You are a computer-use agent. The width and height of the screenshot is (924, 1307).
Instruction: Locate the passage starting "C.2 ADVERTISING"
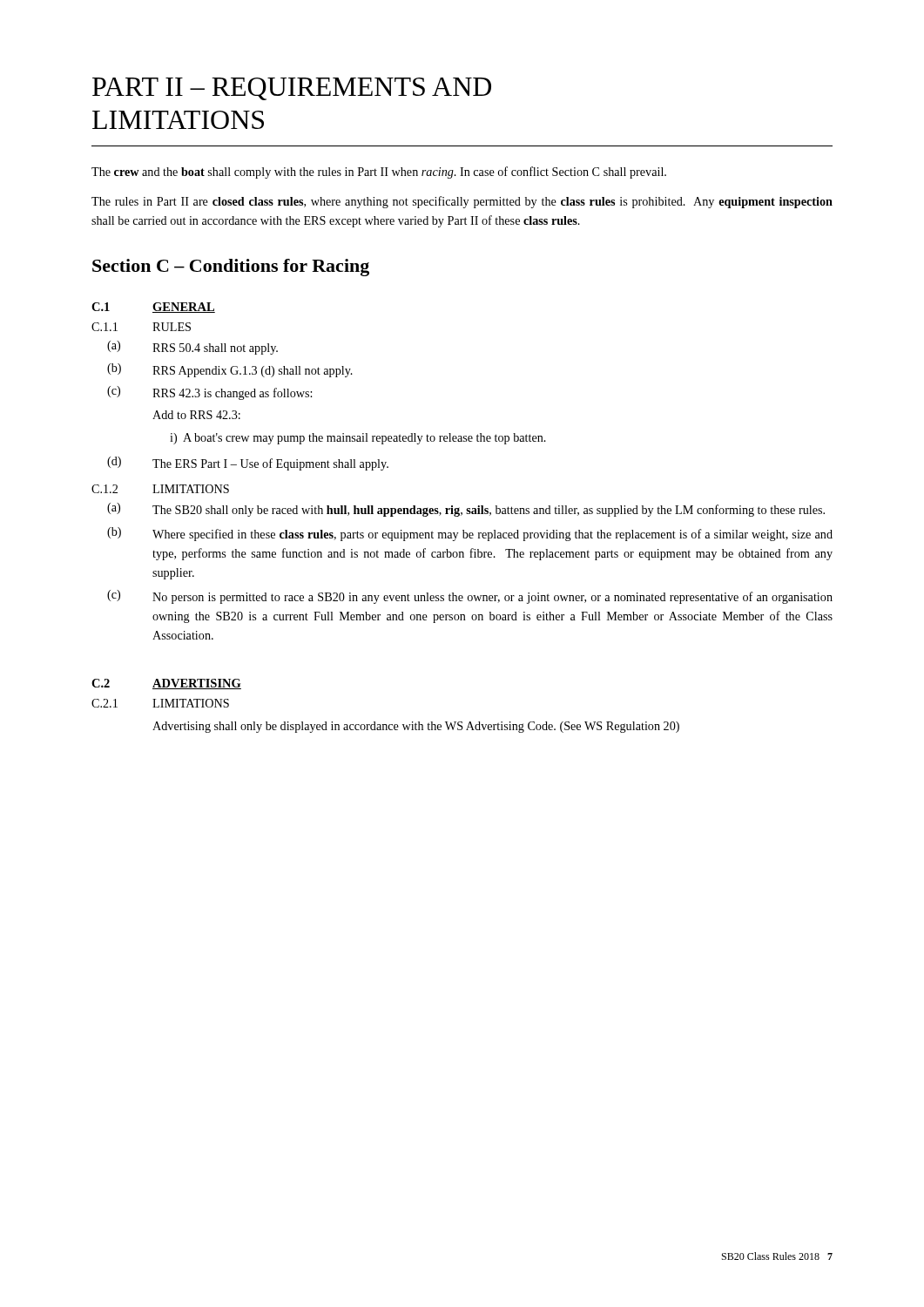coord(166,684)
